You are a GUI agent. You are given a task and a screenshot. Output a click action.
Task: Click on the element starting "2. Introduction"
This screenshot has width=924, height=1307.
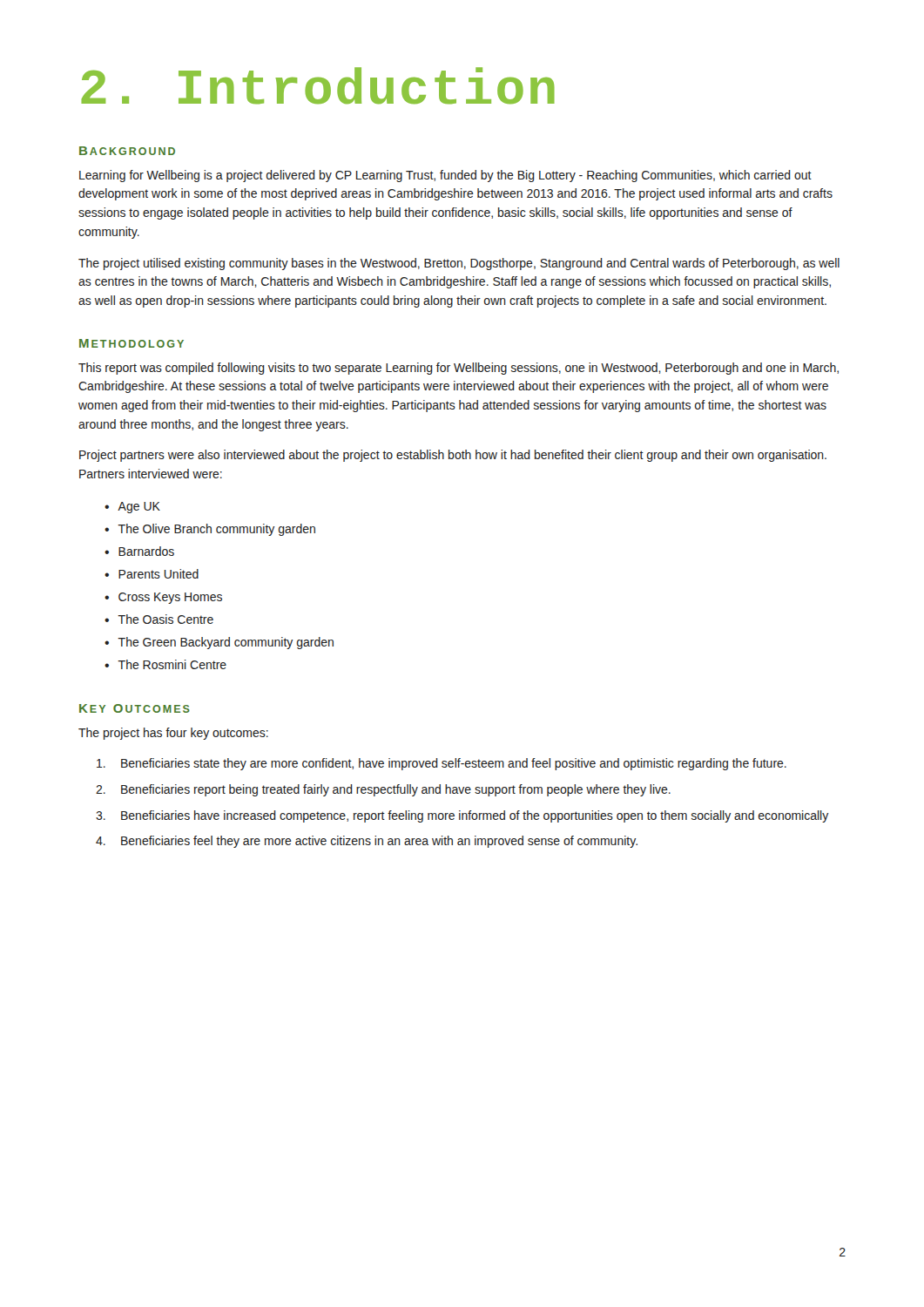[319, 91]
